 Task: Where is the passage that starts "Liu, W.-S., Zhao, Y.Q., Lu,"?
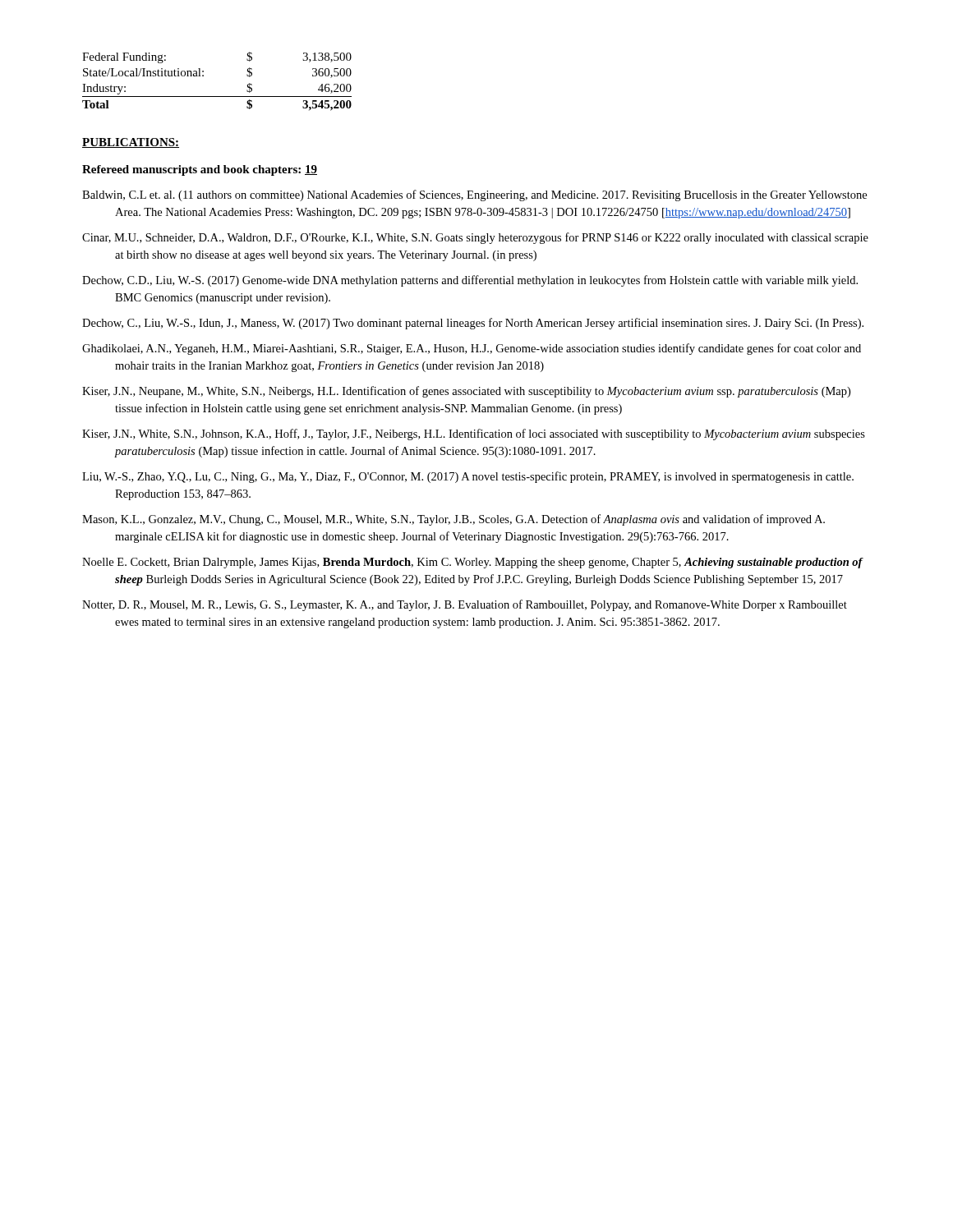click(x=468, y=485)
